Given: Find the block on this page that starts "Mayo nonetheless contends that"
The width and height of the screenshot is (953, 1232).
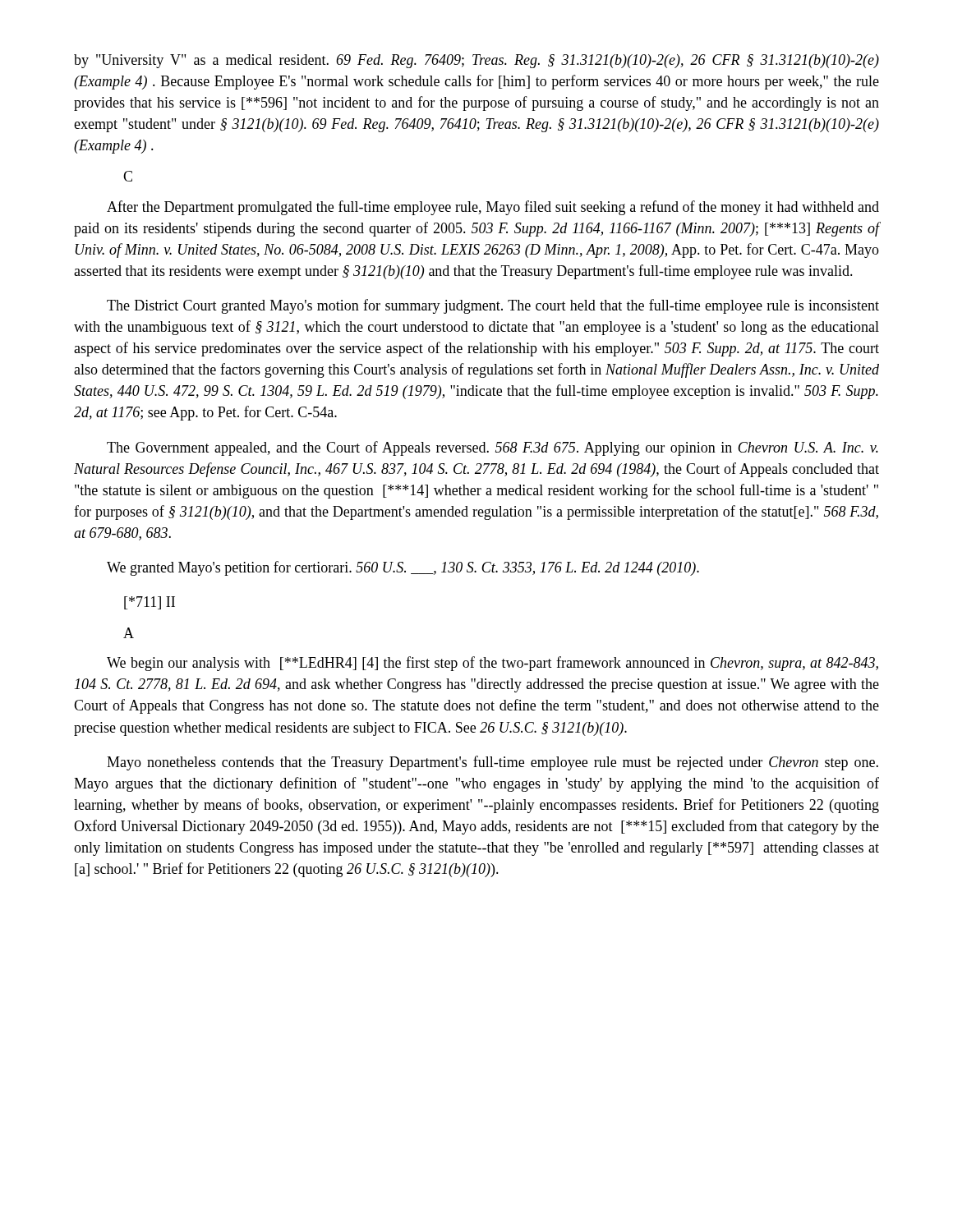Looking at the screenshot, I should 476,816.
